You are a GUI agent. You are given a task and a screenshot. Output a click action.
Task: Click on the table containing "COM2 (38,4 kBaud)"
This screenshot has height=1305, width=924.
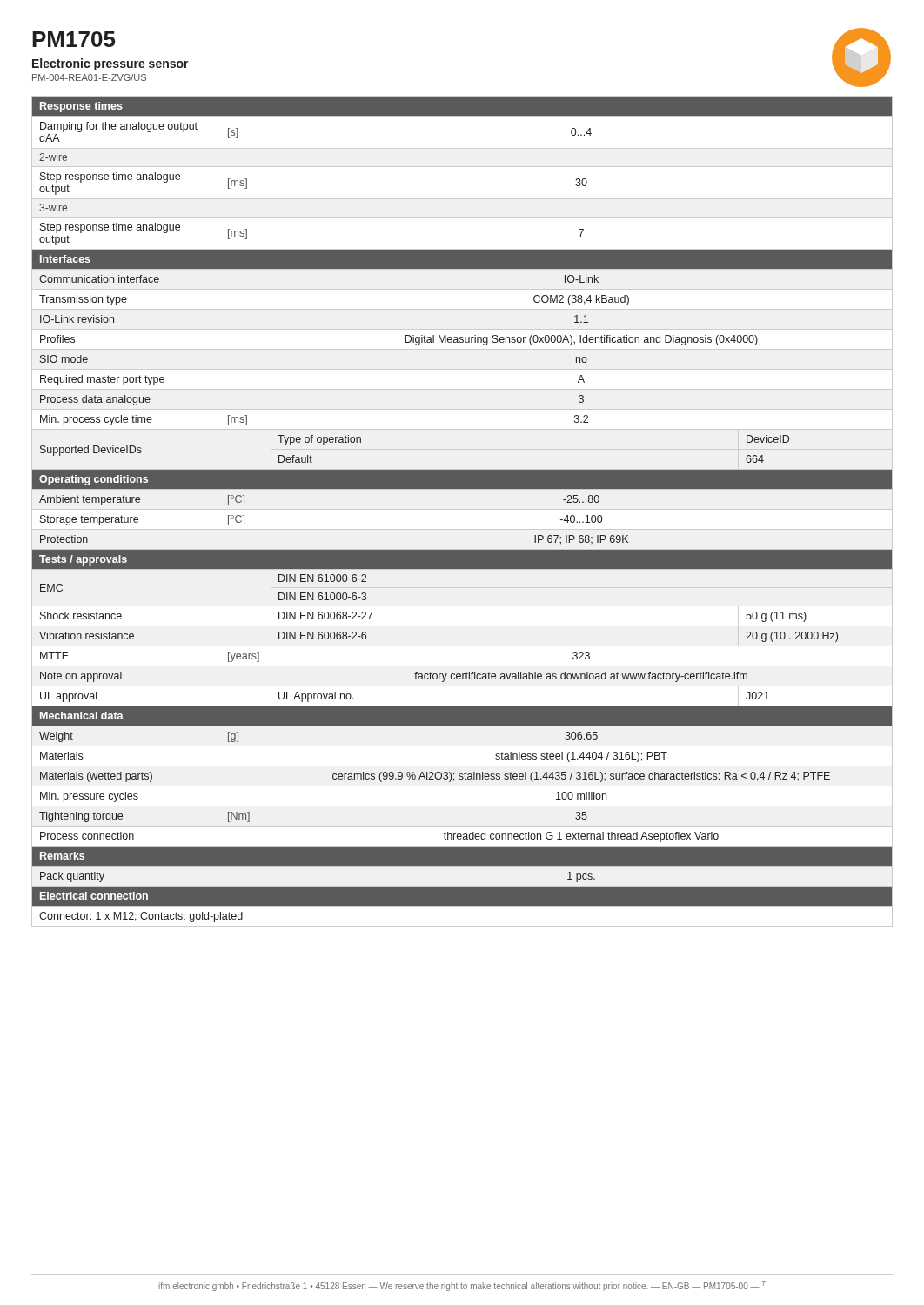coord(462,511)
